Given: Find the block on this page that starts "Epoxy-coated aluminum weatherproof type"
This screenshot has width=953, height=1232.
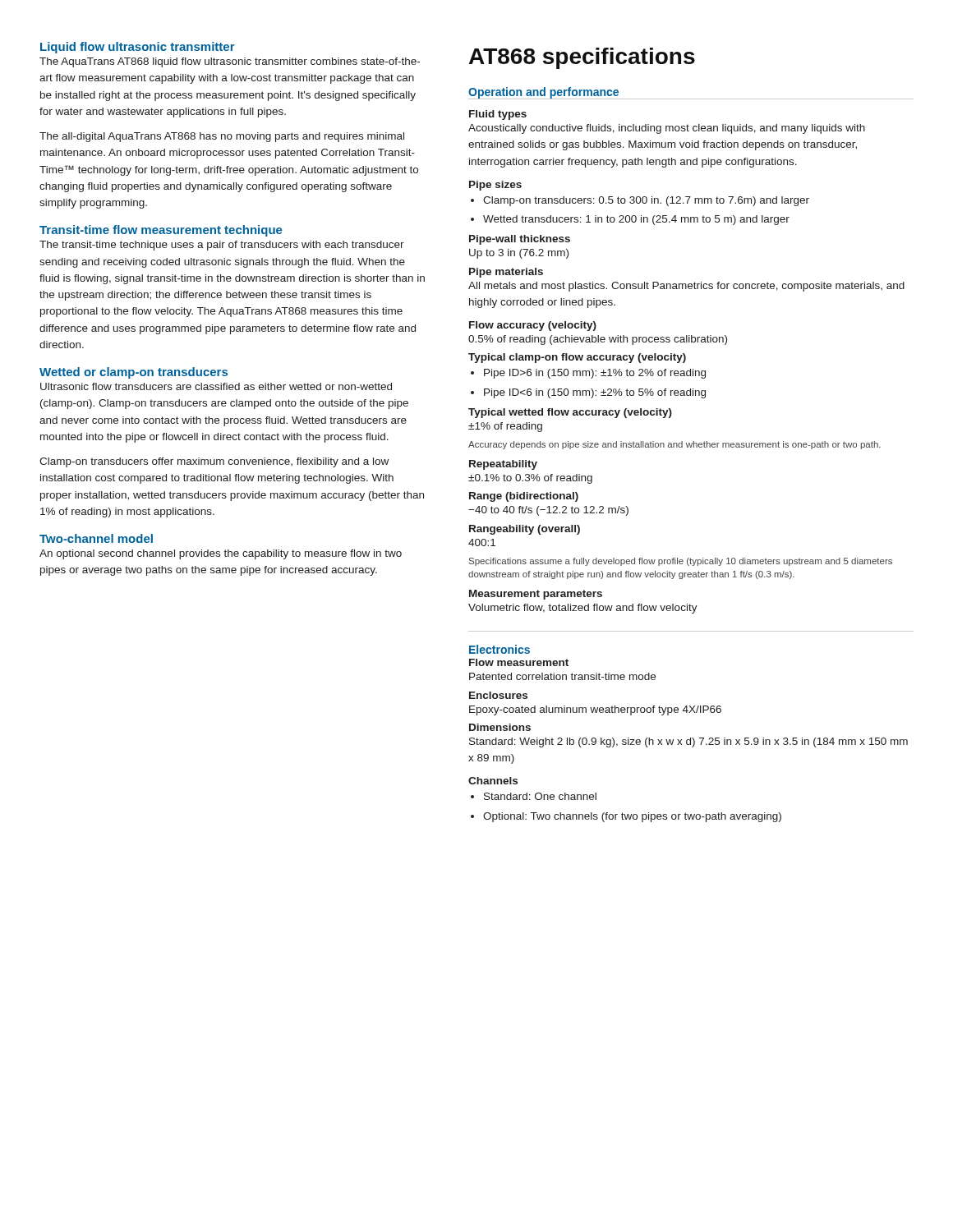Looking at the screenshot, I should coord(691,709).
